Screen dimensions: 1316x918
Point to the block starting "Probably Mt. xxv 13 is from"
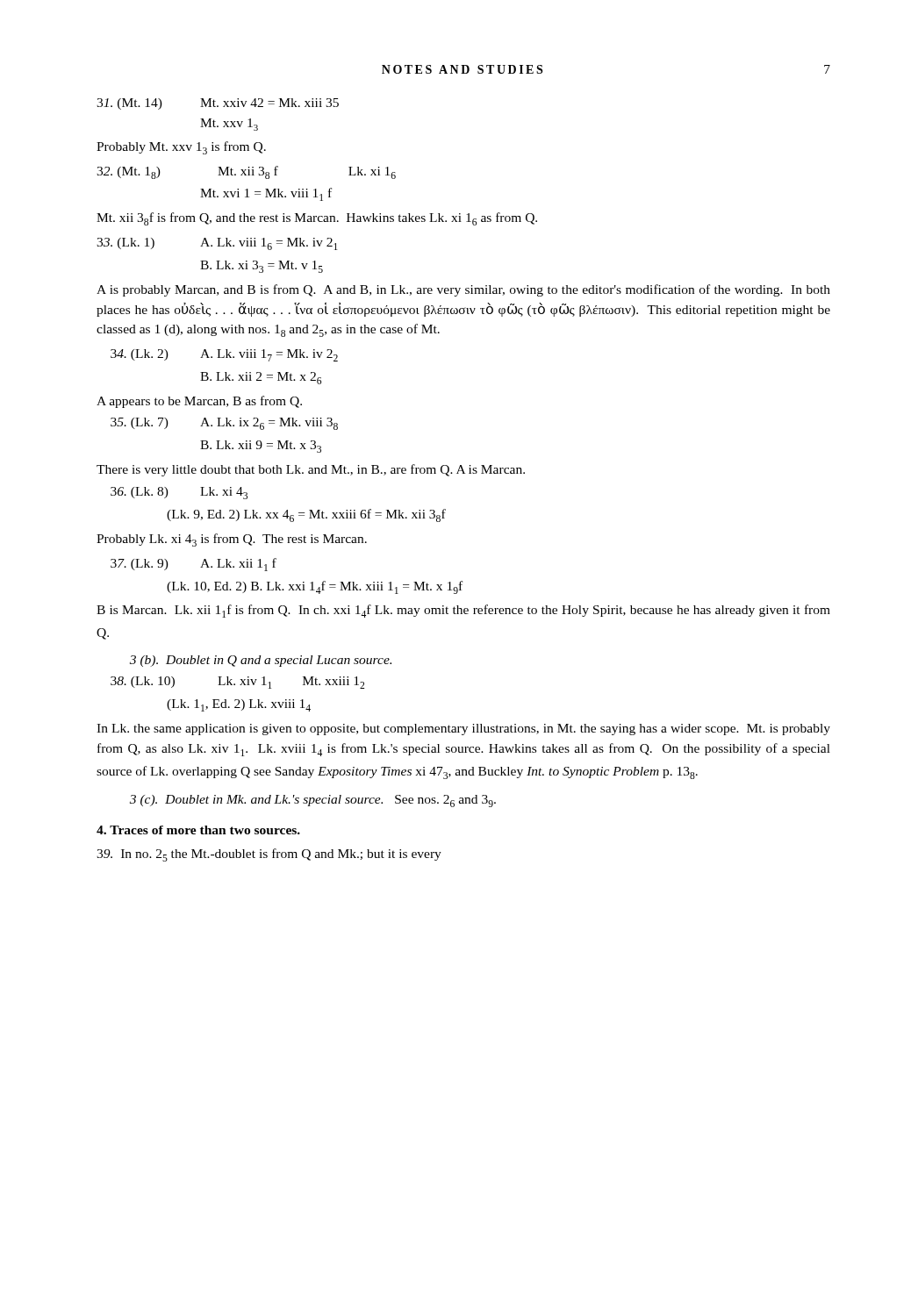181,148
